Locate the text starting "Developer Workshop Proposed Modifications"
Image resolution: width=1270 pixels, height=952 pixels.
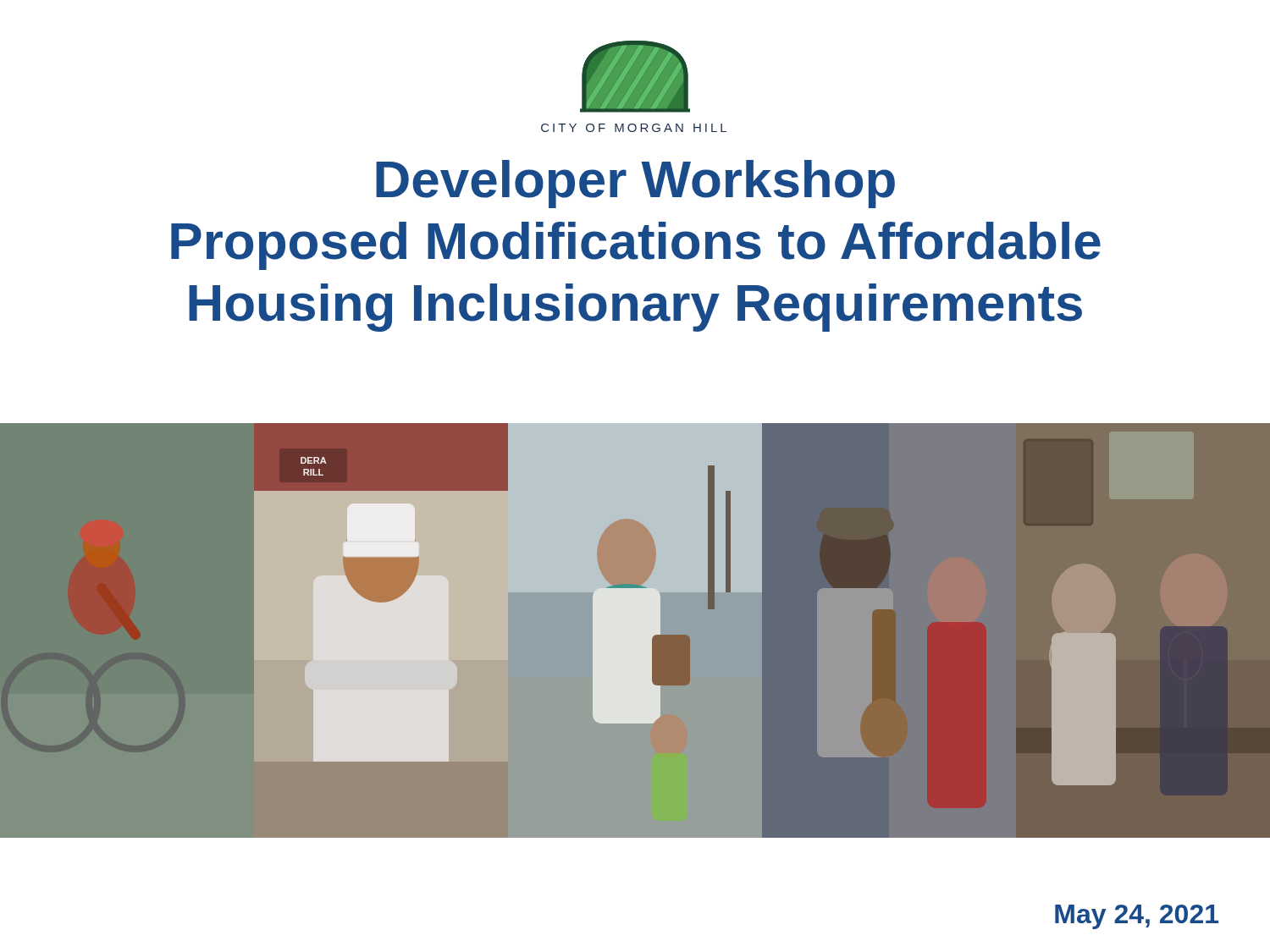(x=635, y=241)
